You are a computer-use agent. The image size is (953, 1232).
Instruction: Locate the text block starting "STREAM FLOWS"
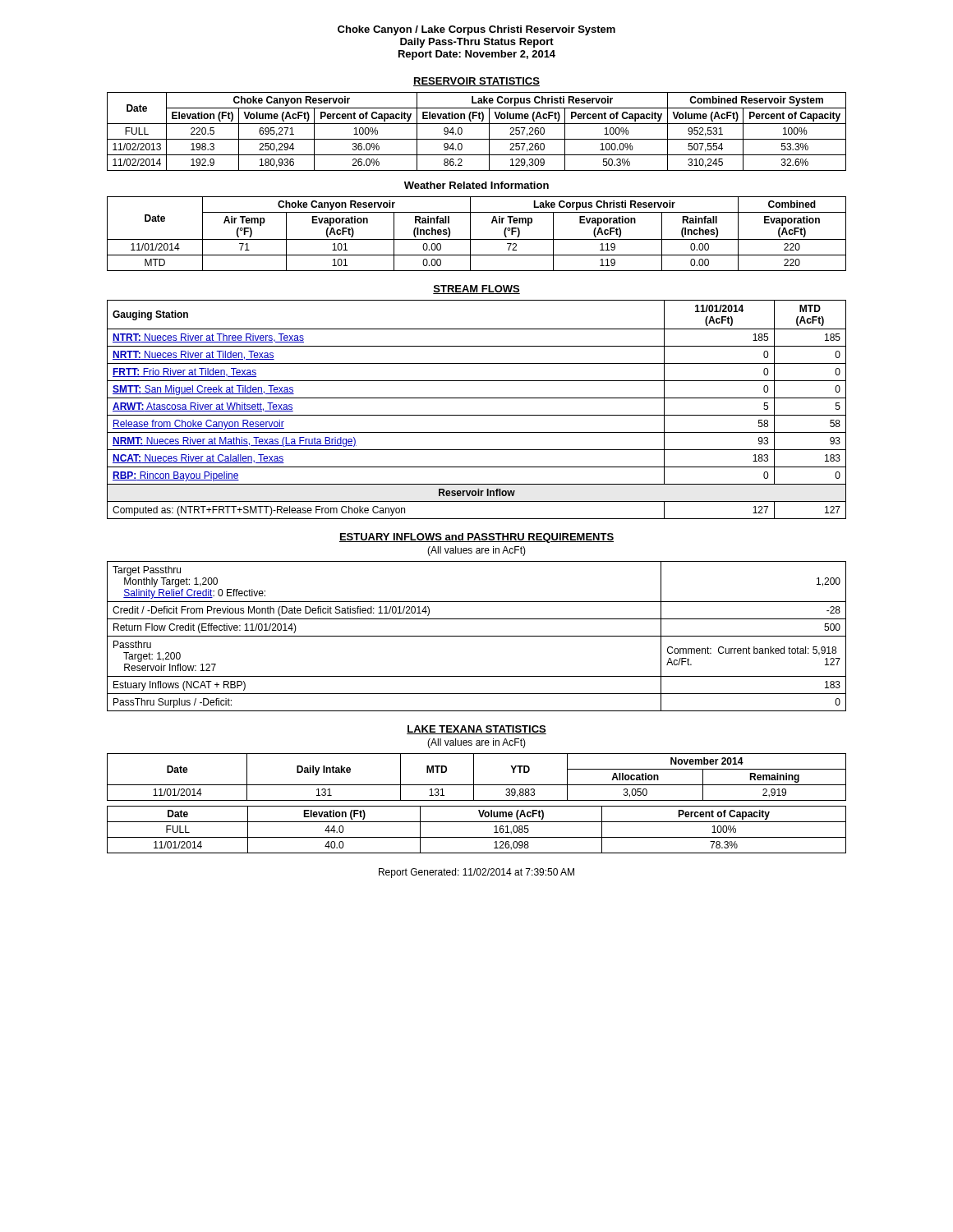(x=476, y=289)
